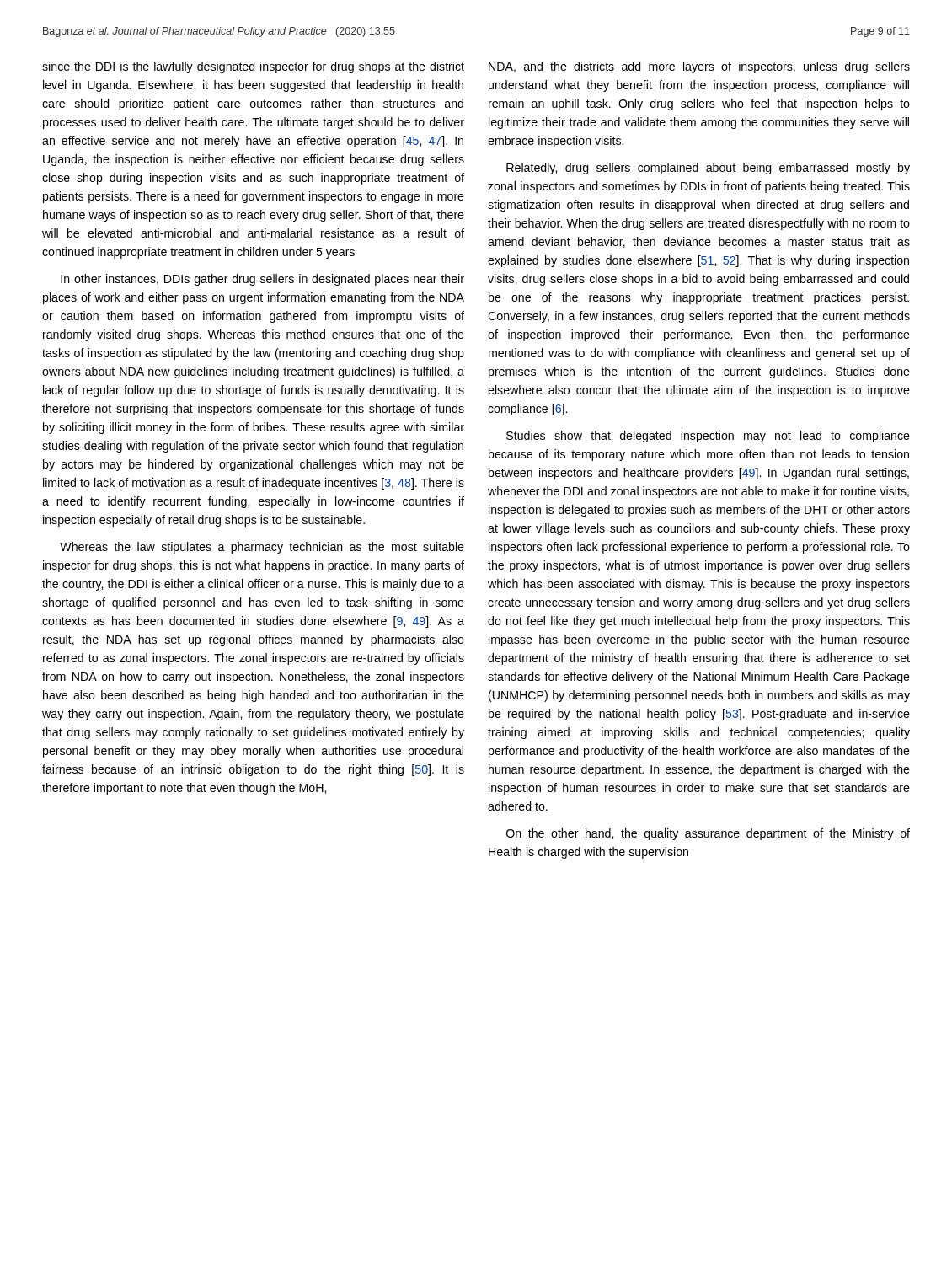Viewport: 952px width, 1264px height.
Task: Click the passage that begins "Whereas the law stipulates"
Action: (253, 667)
